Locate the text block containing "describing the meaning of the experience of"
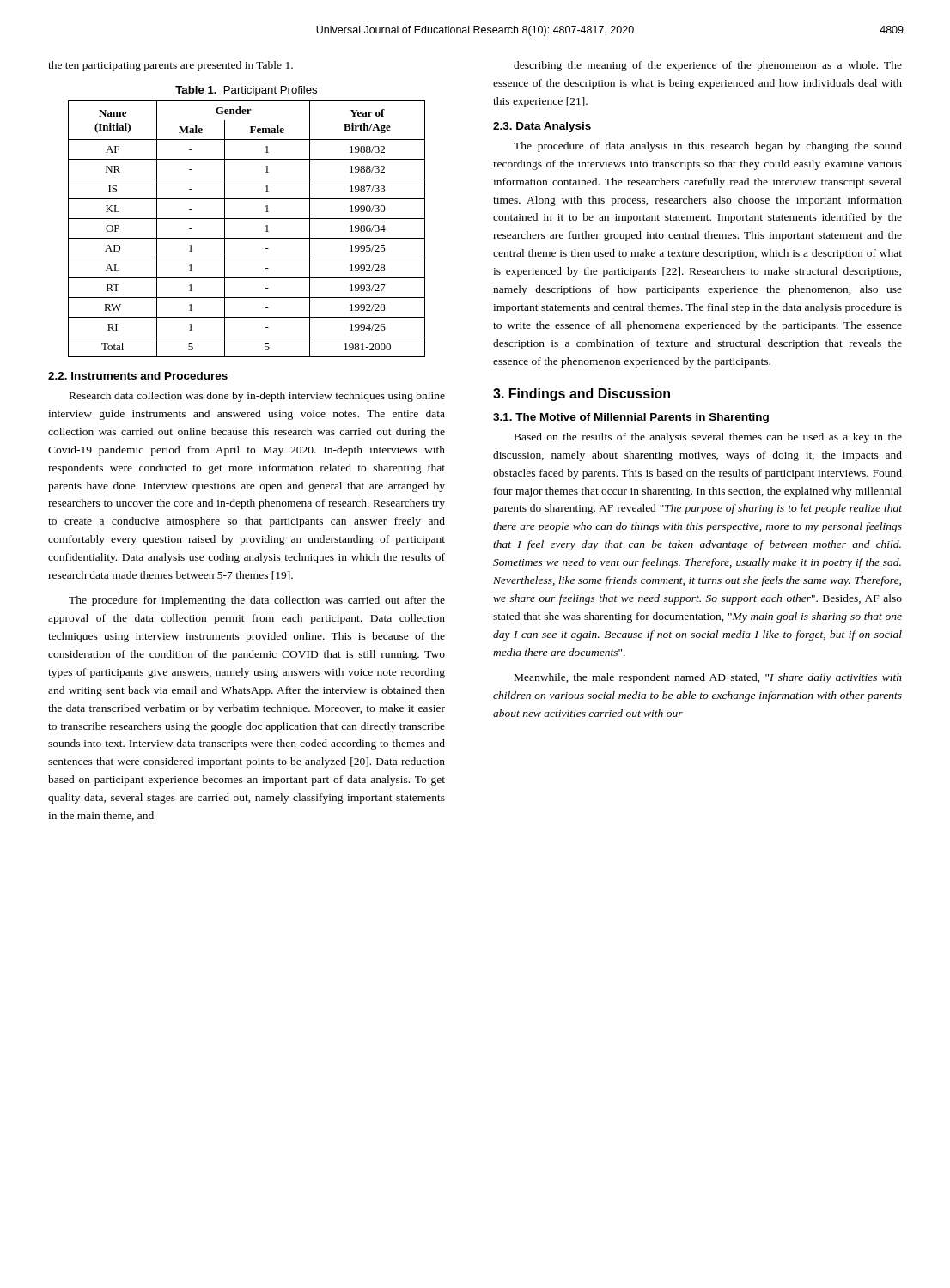The height and width of the screenshot is (1288, 950). [x=697, y=84]
